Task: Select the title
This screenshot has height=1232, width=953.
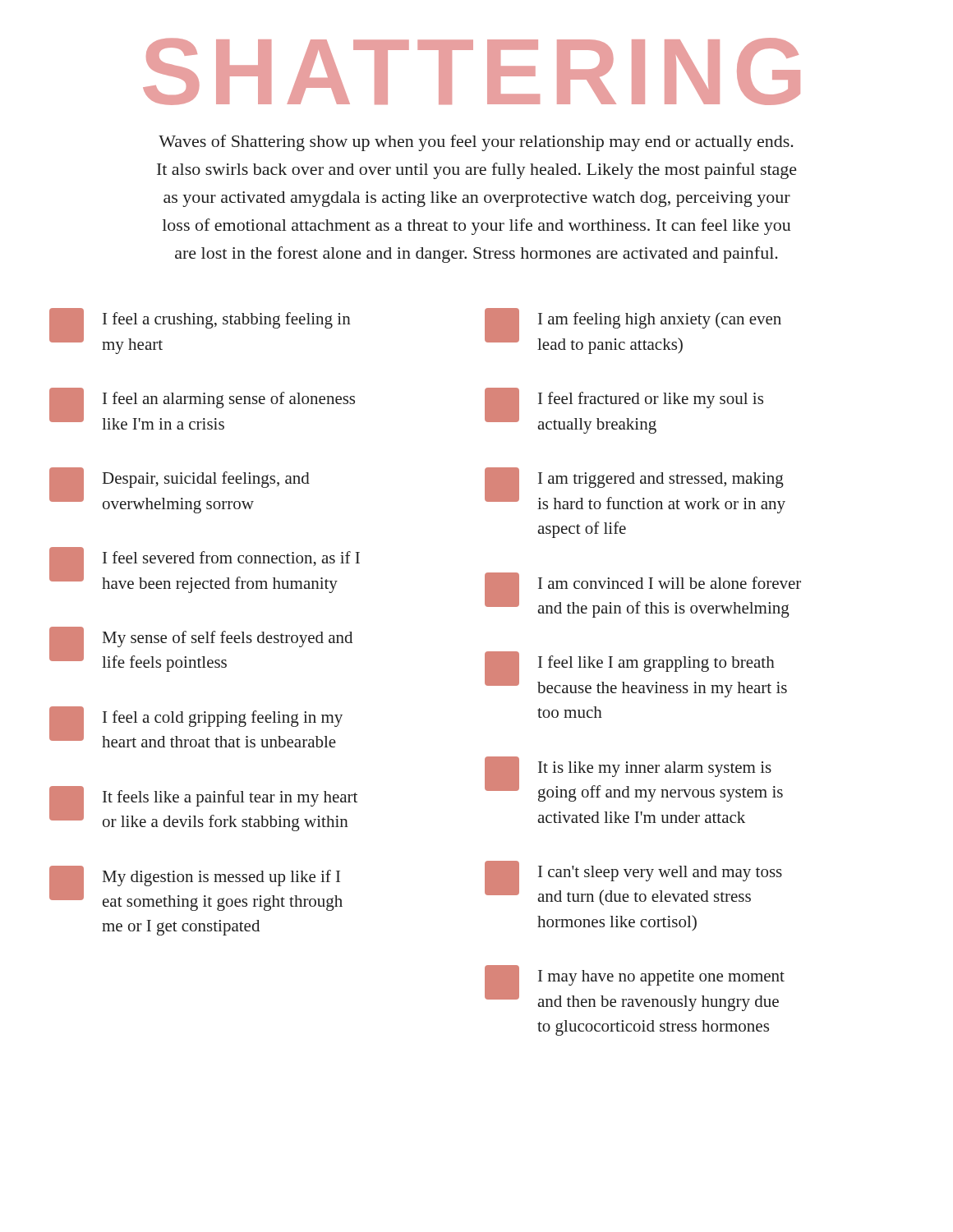Action: [x=476, y=71]
